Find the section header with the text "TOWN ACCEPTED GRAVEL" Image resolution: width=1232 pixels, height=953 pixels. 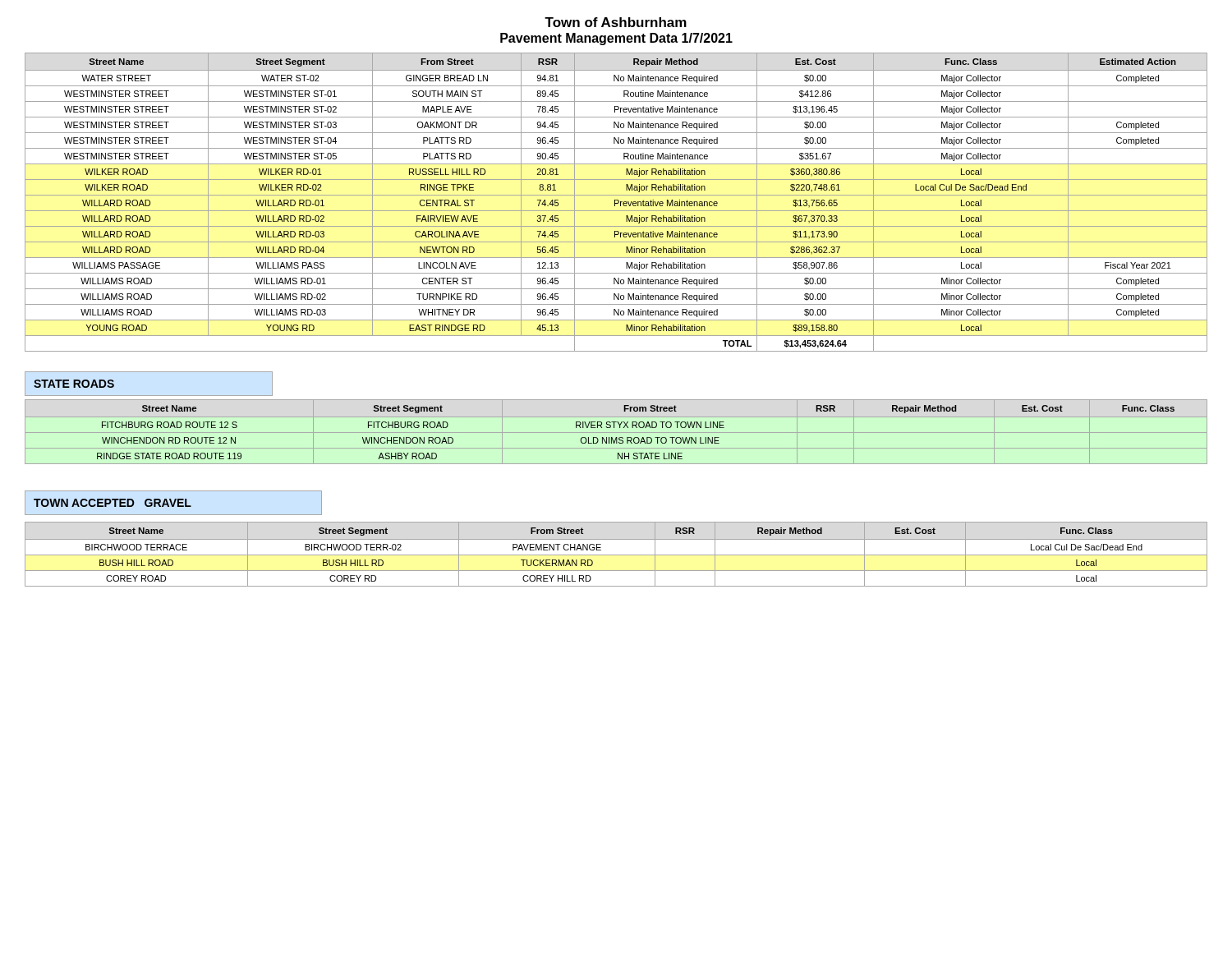tap(112, 503)
